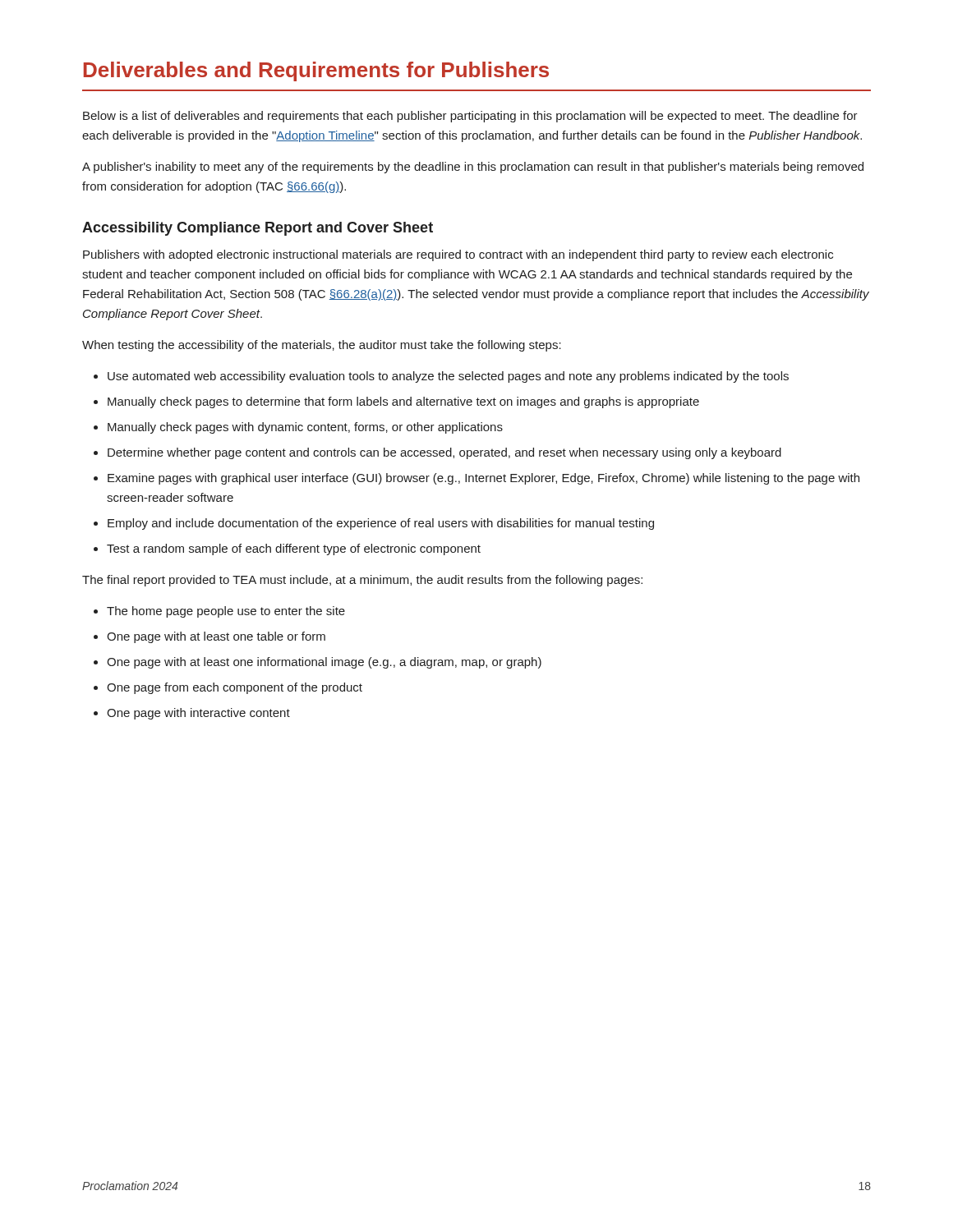Click on the text block with the text "A publisher's inability to"
The height and width of the screenshot is (1232, 953).
tap(473, 176)
